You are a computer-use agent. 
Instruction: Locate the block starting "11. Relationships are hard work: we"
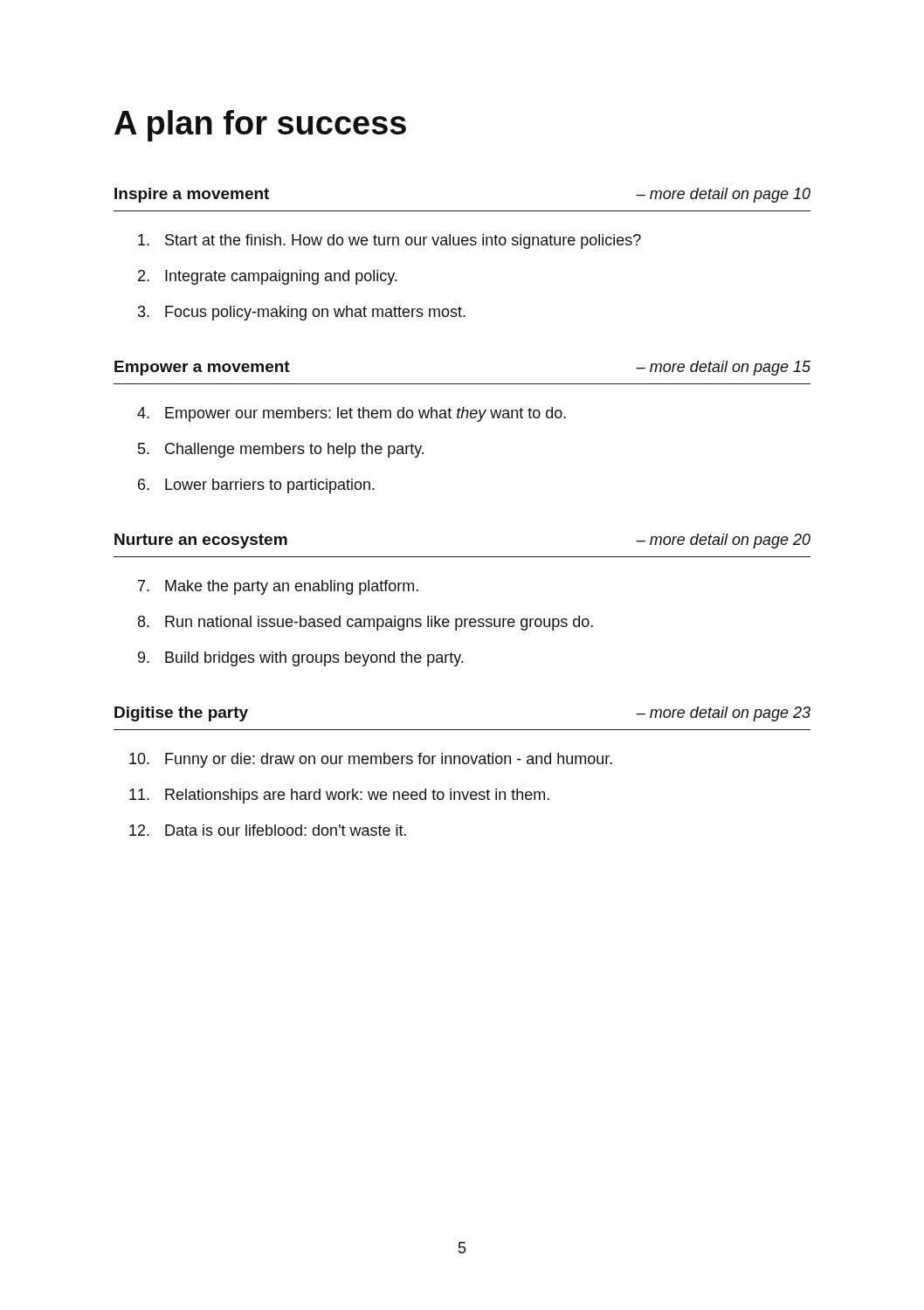tap(462, 795)
